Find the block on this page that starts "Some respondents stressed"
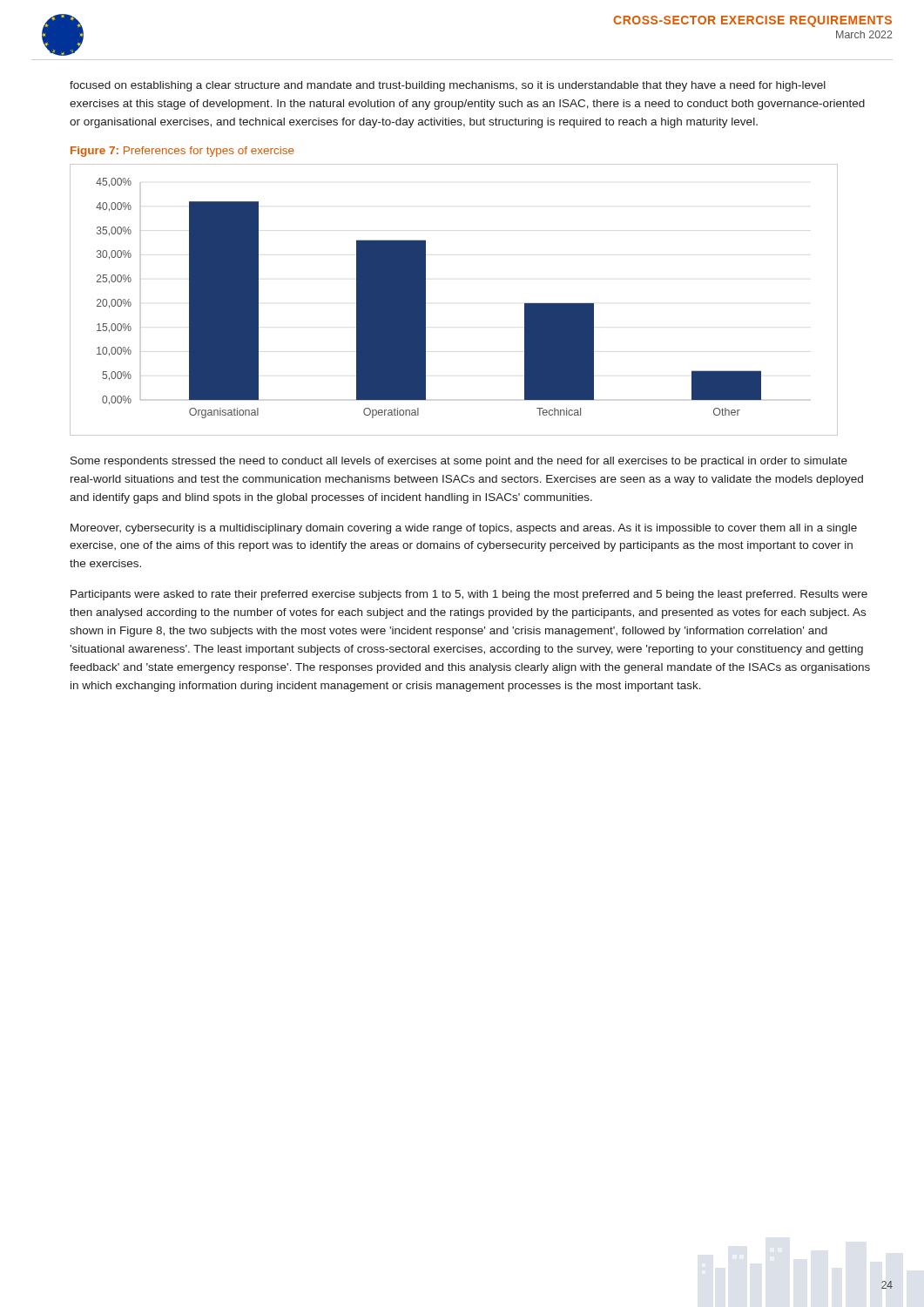Viewport: 924px width, 1307px height. coord(467,479)
